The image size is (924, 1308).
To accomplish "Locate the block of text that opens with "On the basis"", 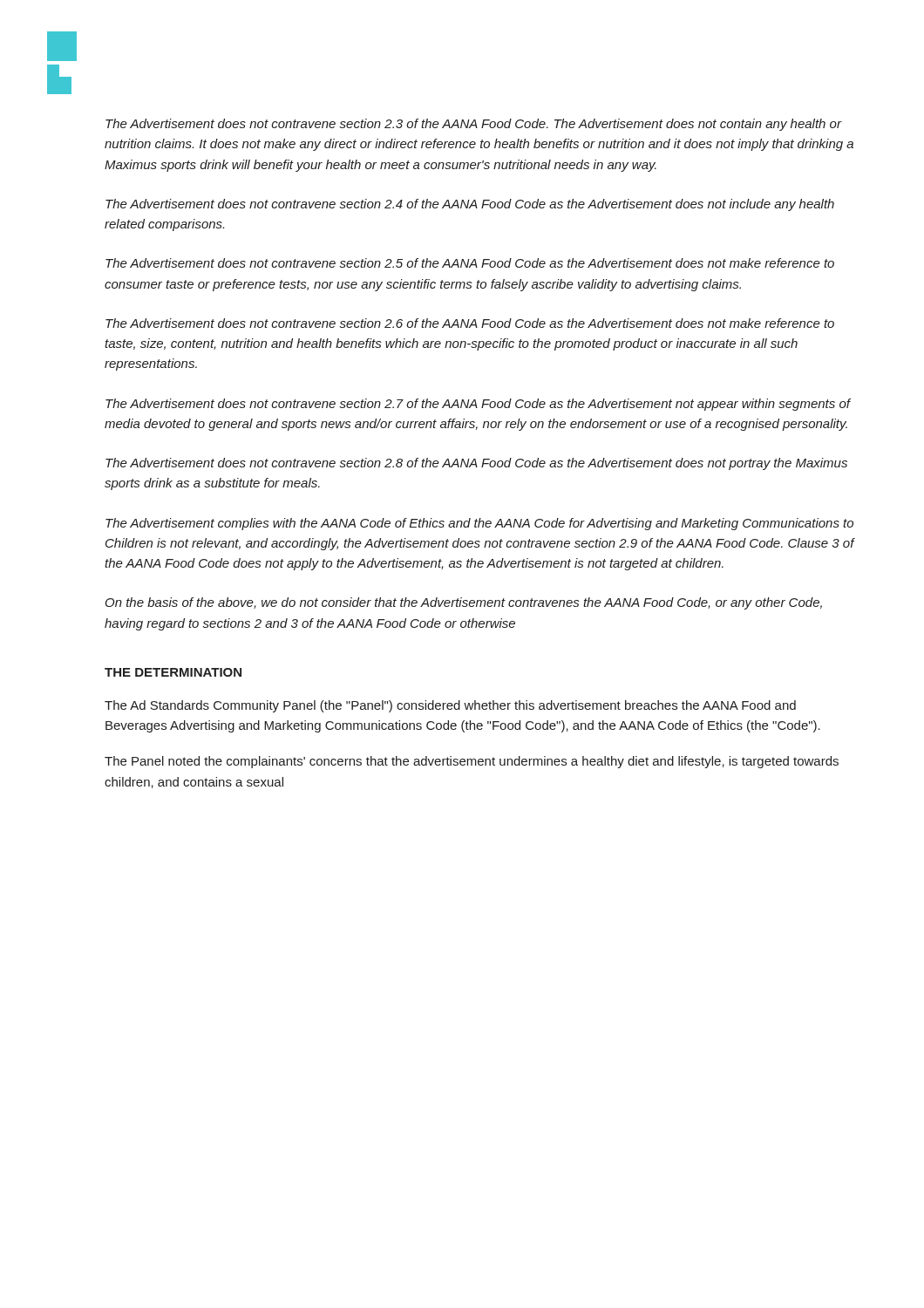I will (464, 612).
